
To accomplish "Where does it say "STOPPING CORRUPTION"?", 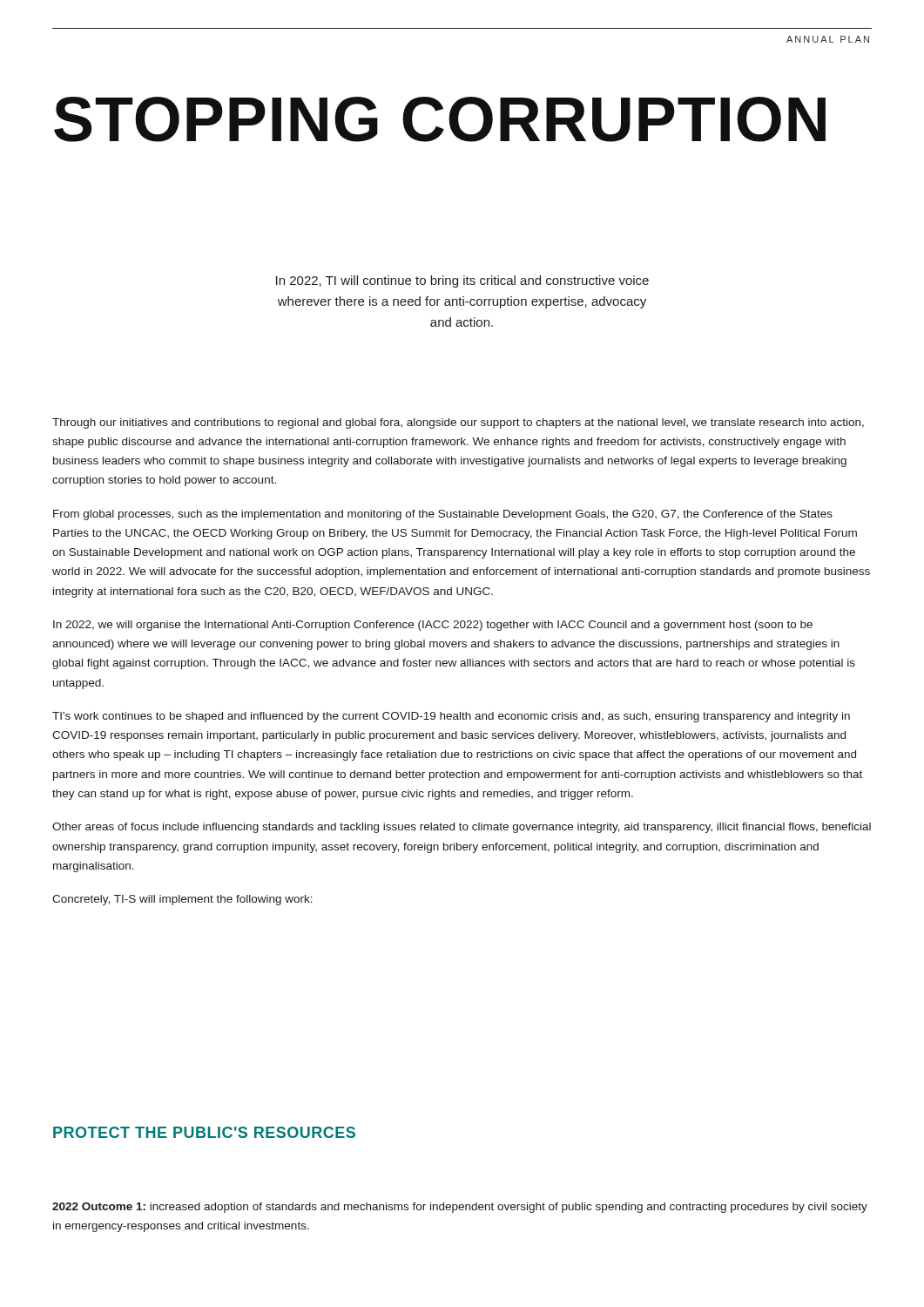I will pyautogui.click(x=462, y=120).
